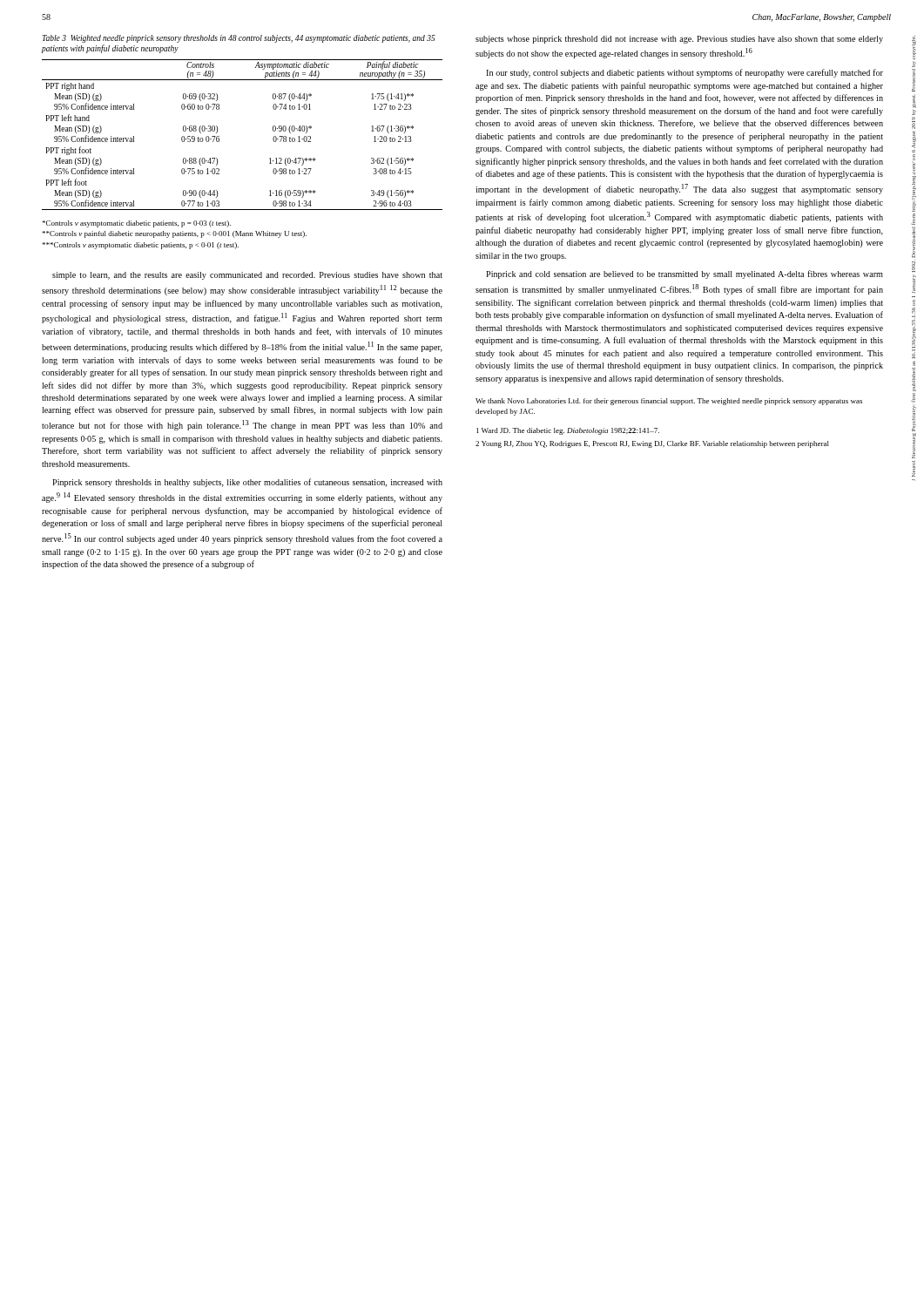Locate the footnote that reads "Controls v asymptomatic diabetic patients, p ="
Viewport: 924px width, 1307px height.
174,234
